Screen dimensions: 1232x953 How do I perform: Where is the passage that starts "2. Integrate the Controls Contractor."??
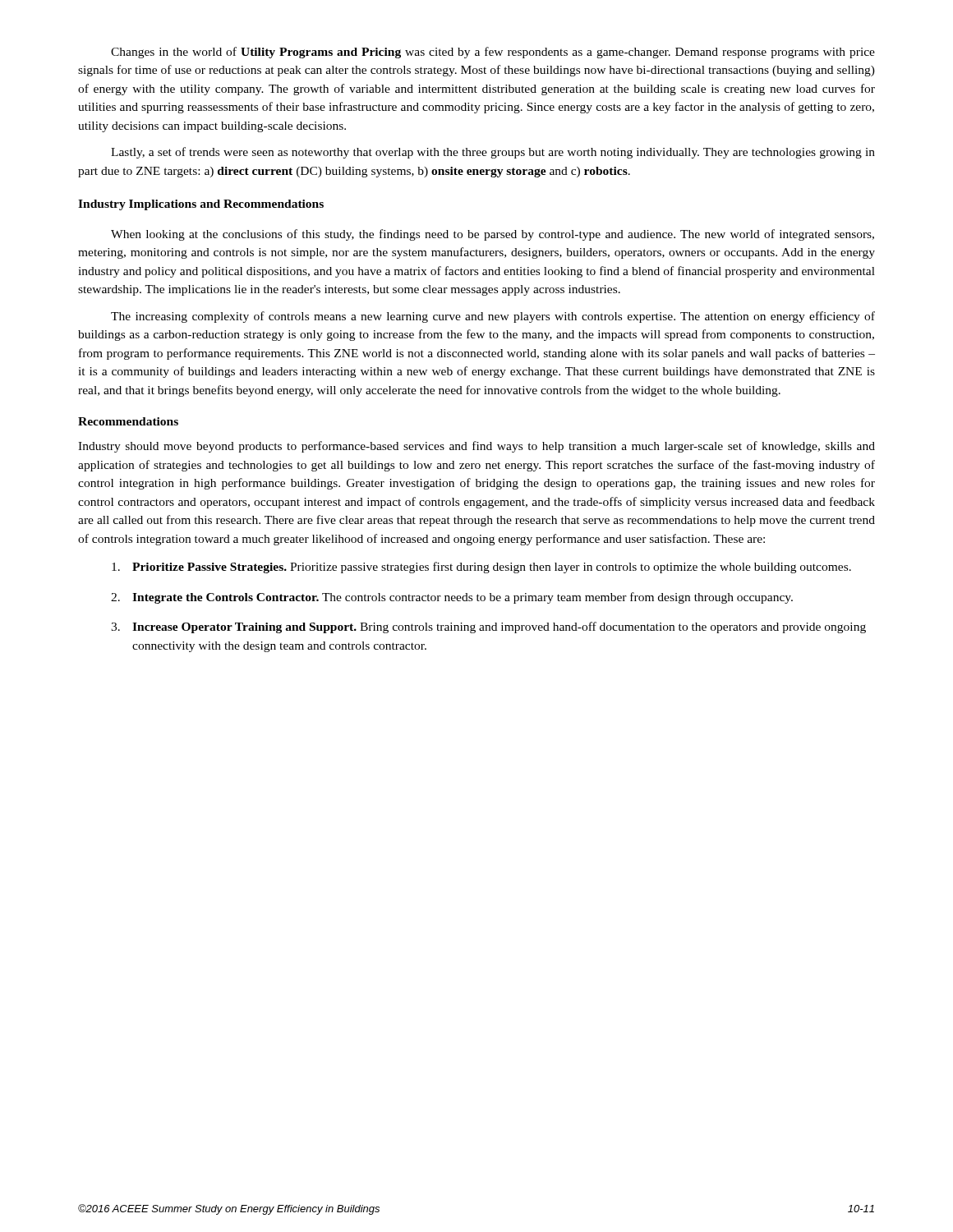click(x=493, y=597)
